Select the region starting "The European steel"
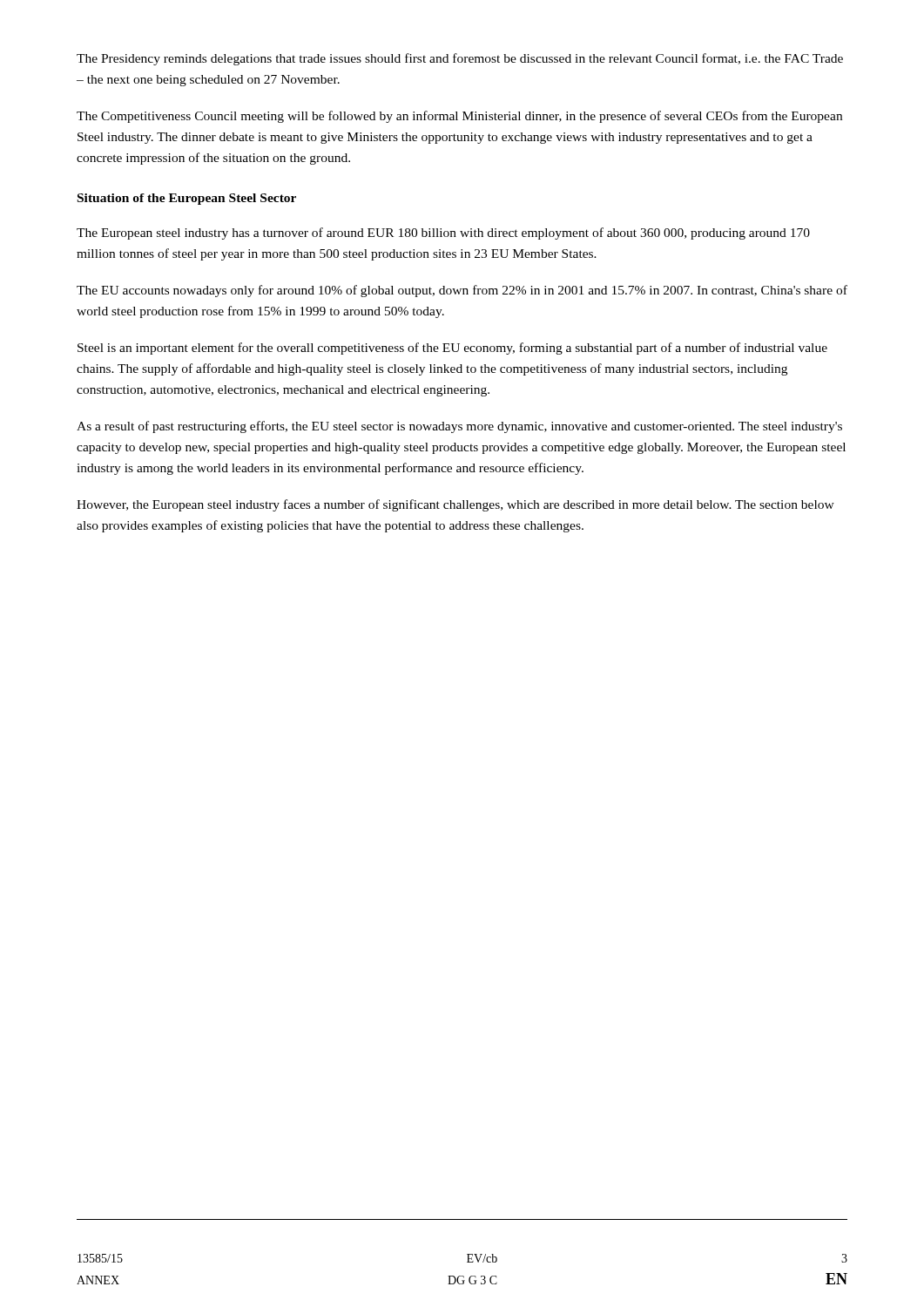Image resolution: width=924 pixels, height=1307 pixels. coord(443,243)
